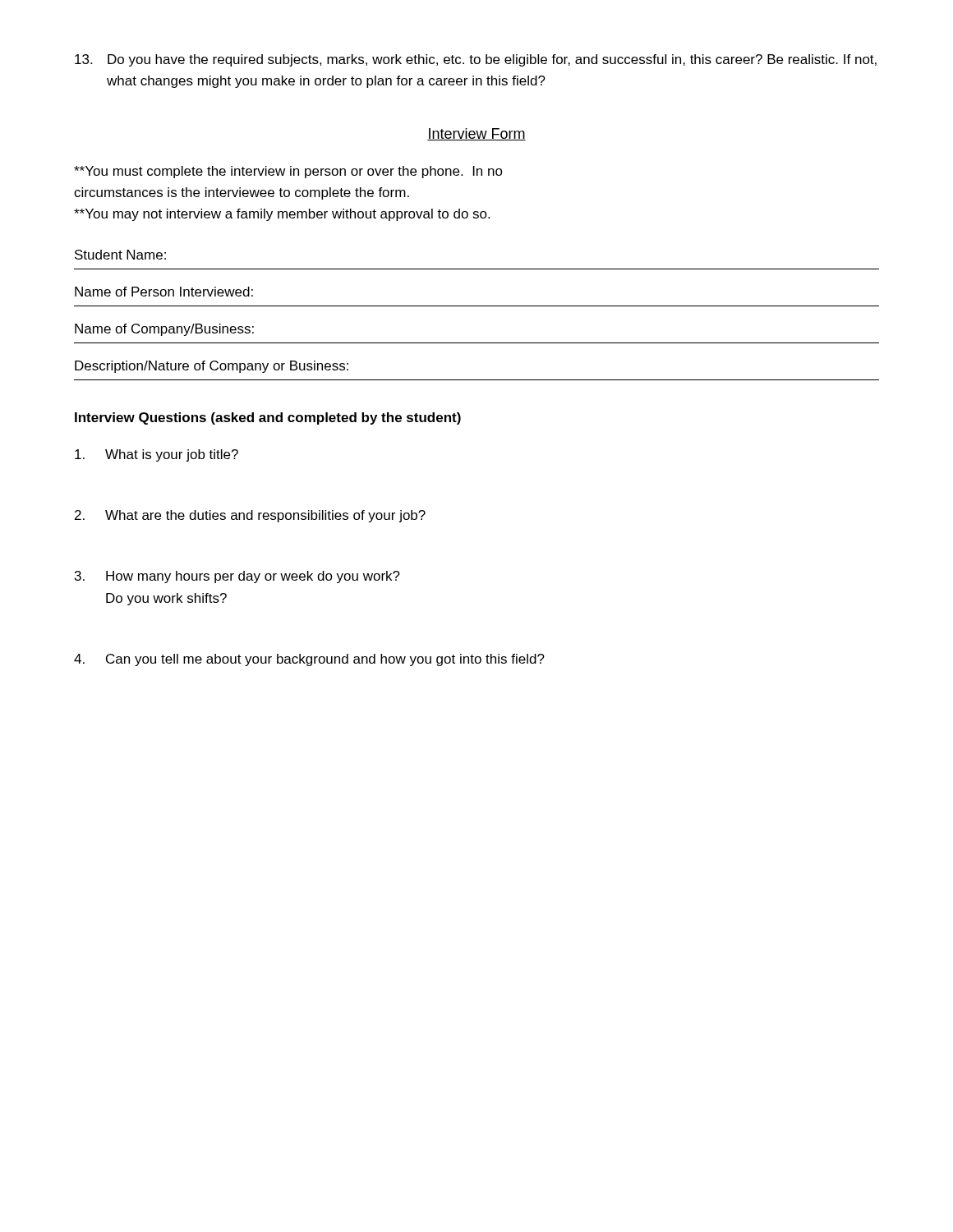Select the list item that says "13. Do you have"
Screen dimensions: 1232x953
click(476, 71)
